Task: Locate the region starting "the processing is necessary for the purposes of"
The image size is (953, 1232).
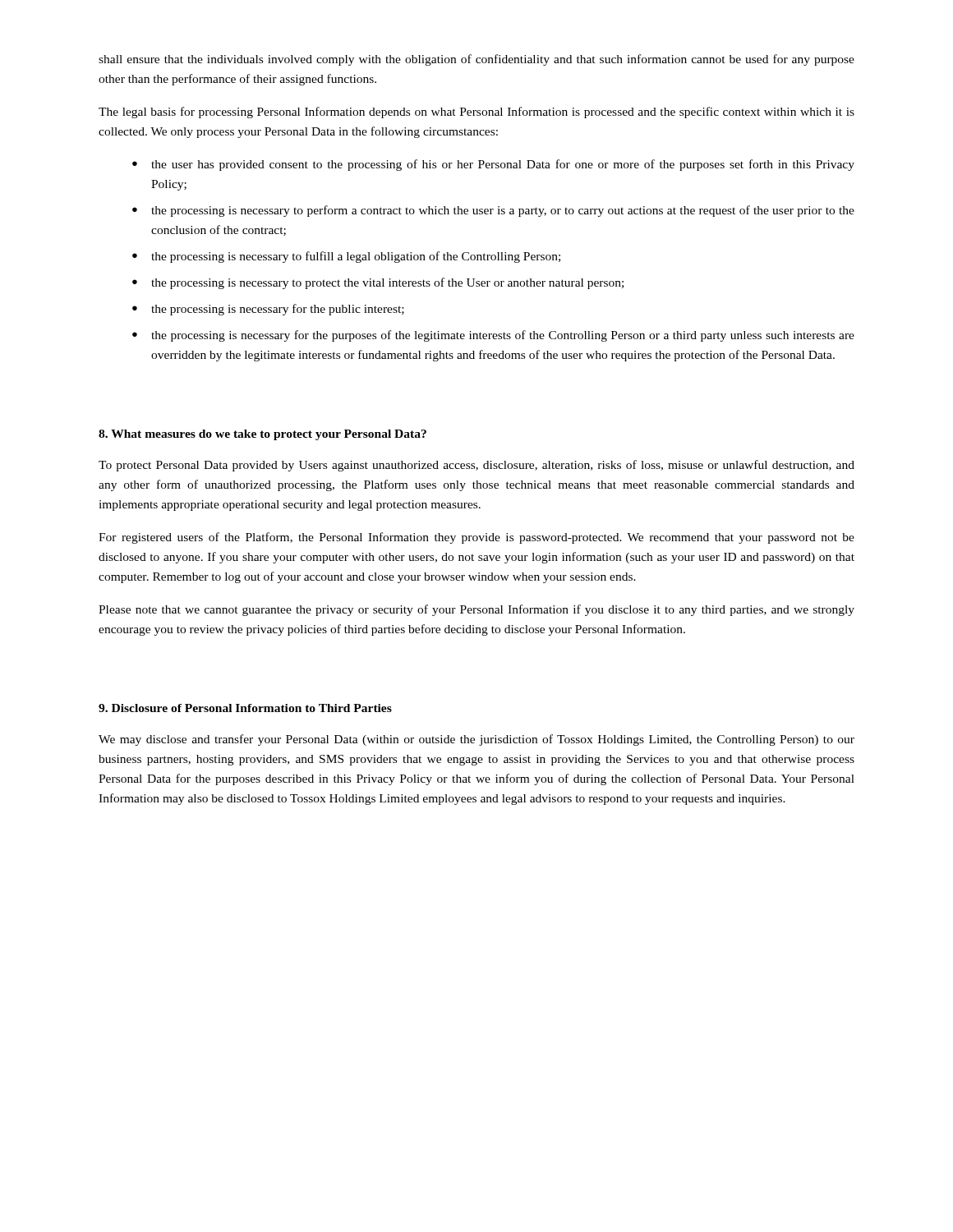Action: point(503,345)
